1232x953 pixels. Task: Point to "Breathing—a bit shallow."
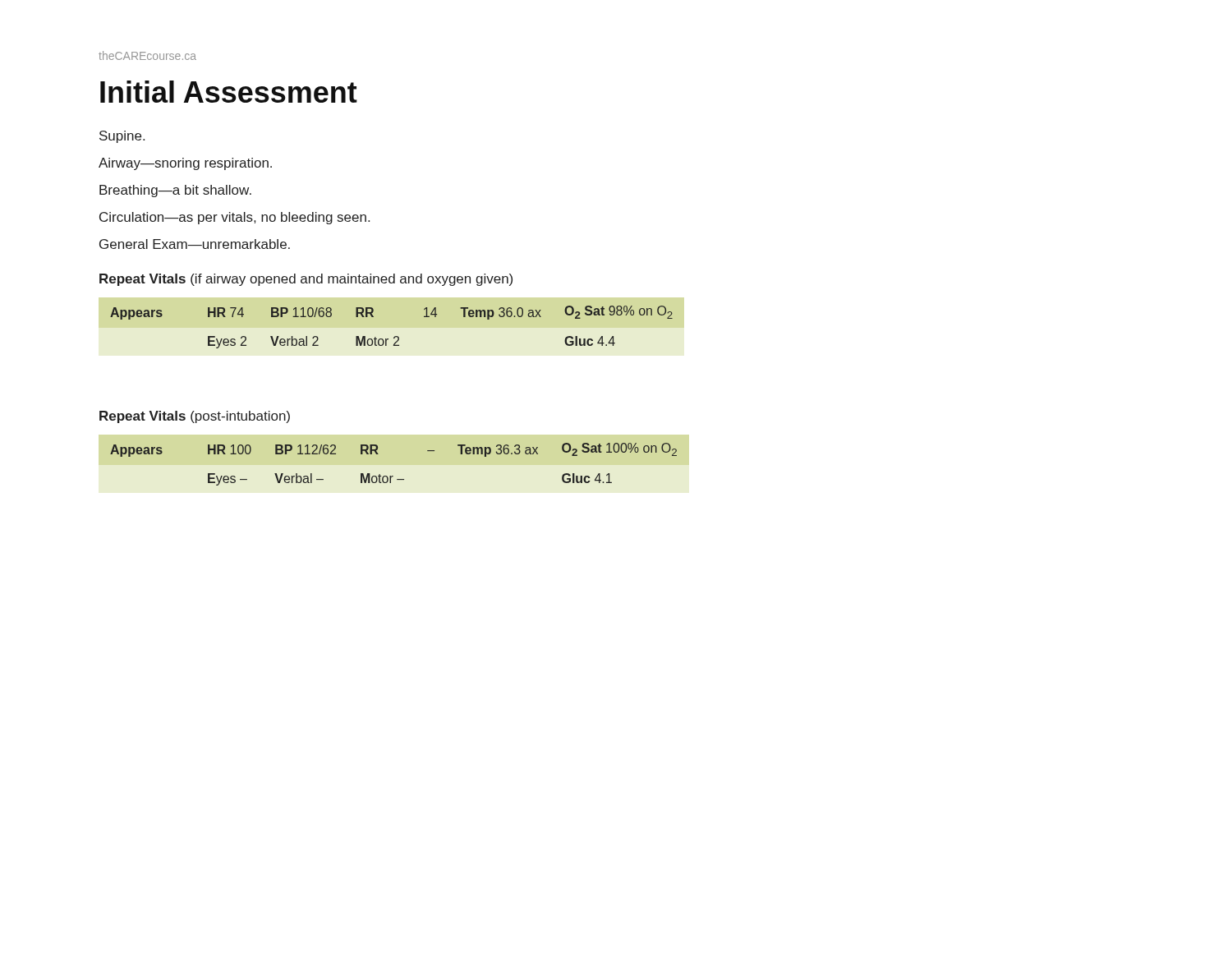pos(175,190)
